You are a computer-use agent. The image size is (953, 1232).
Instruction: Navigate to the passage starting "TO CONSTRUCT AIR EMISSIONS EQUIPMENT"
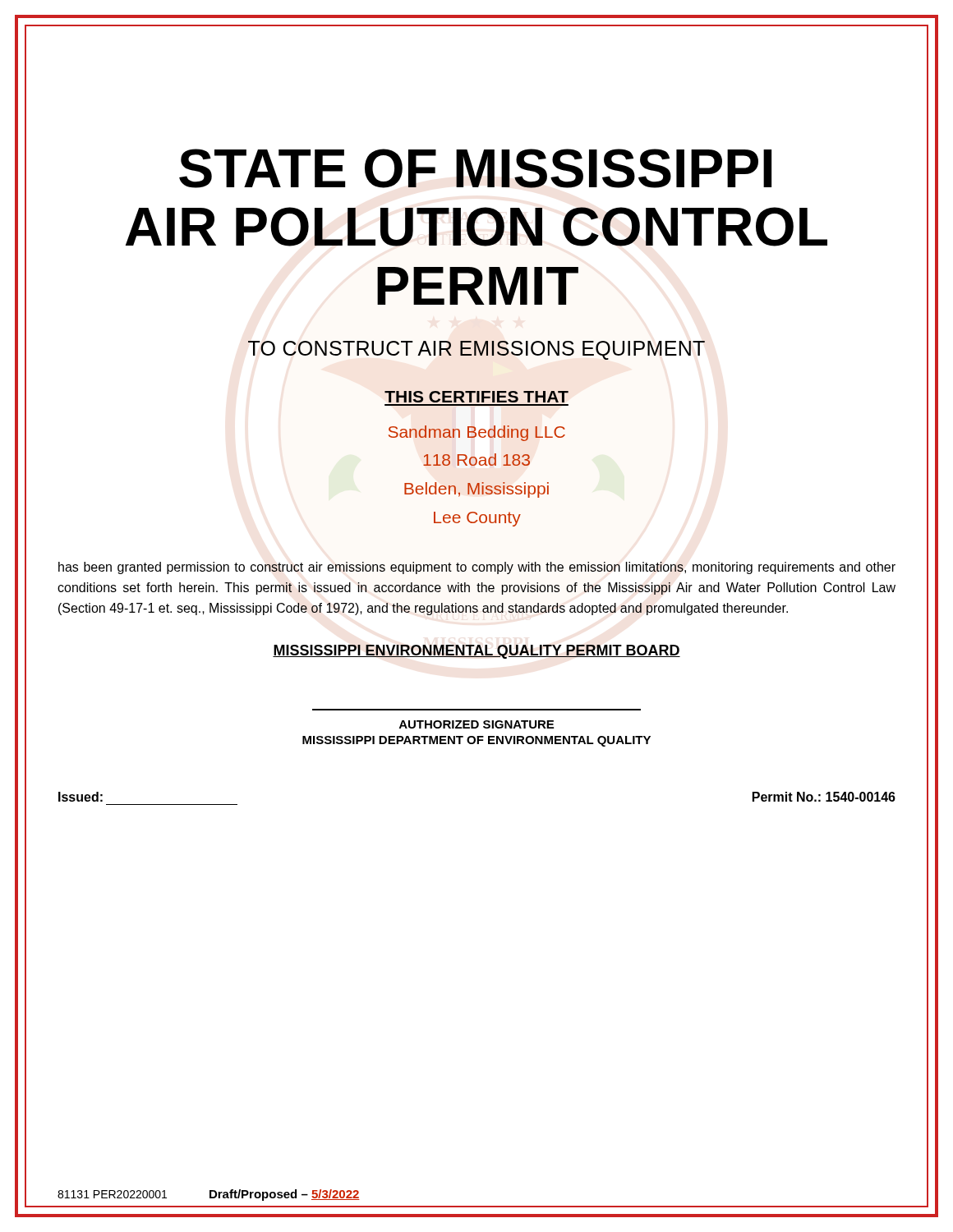coord(476,348)
